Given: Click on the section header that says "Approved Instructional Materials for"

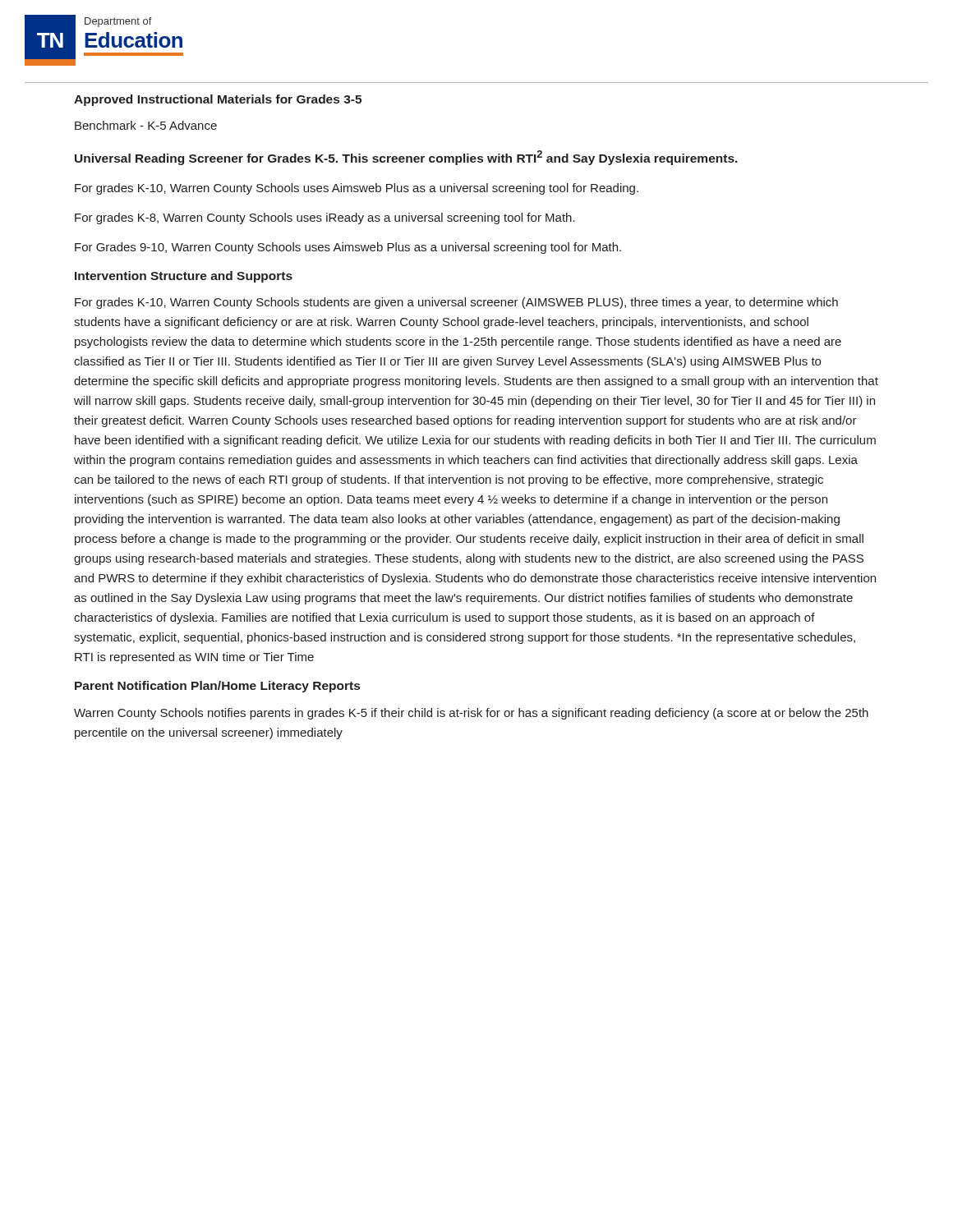Looking at the screenshot, I should (x=218, y=99).
